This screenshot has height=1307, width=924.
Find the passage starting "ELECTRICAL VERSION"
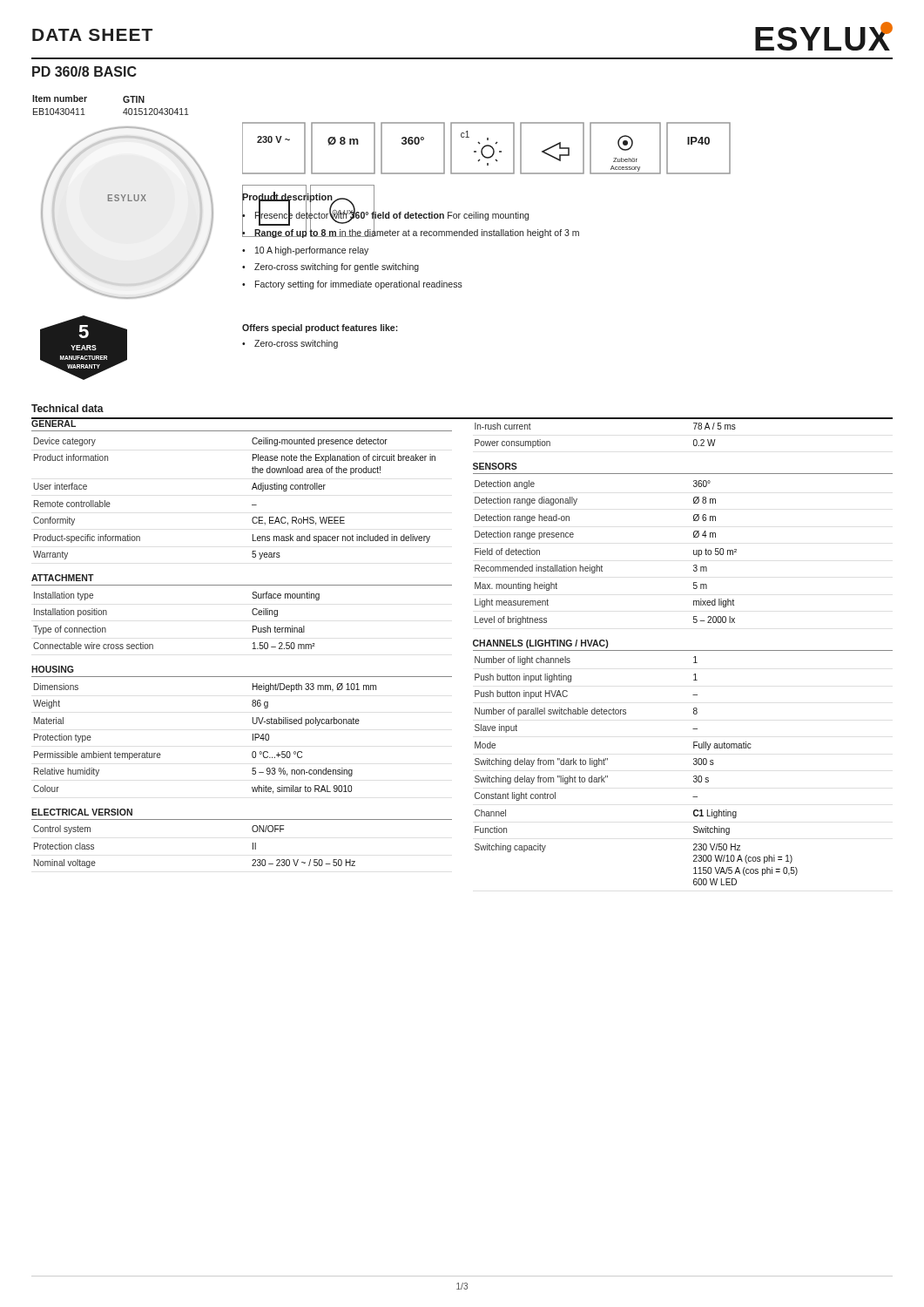pos(82,812)
